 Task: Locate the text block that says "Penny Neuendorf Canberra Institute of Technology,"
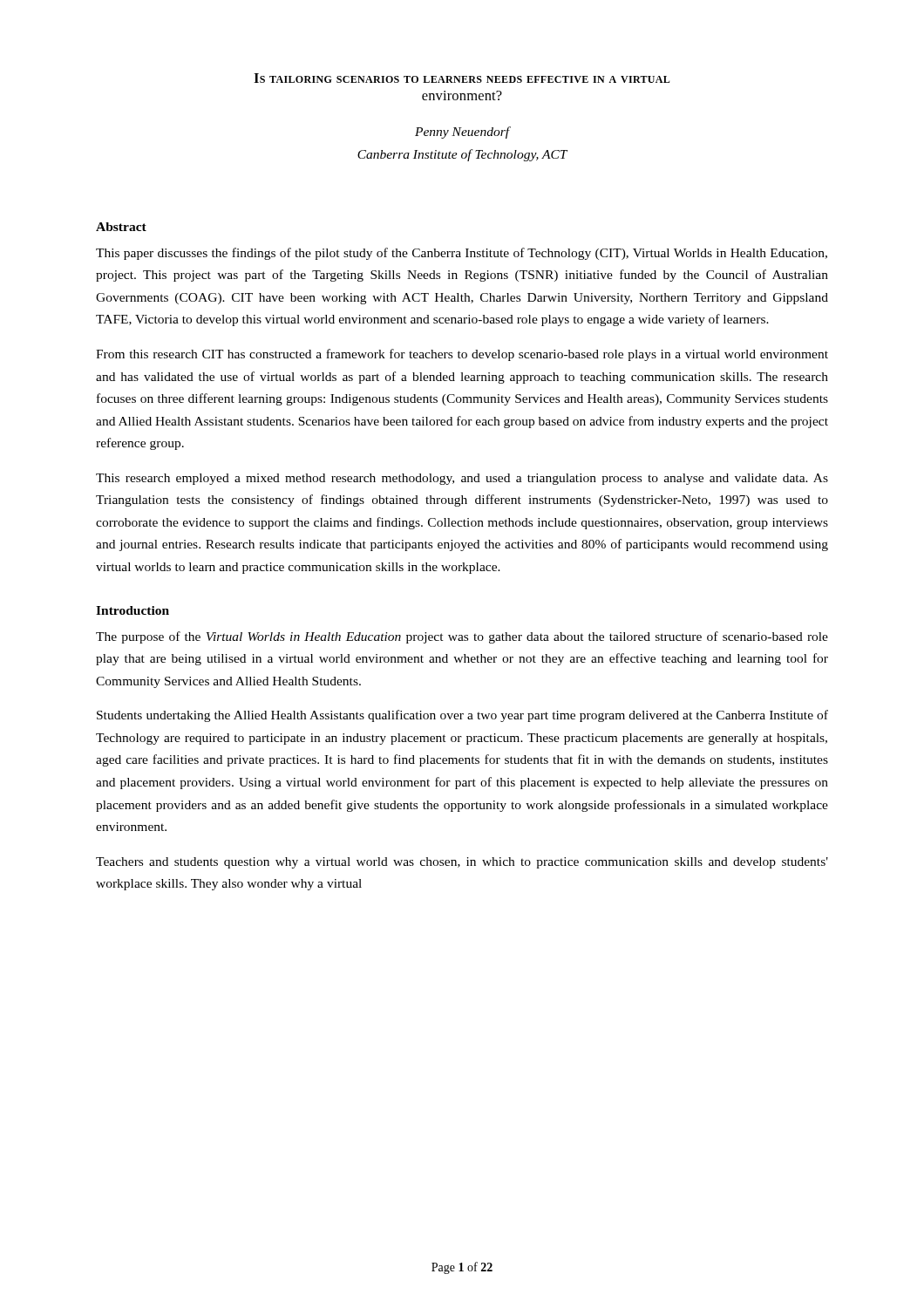tap(462, 143)
